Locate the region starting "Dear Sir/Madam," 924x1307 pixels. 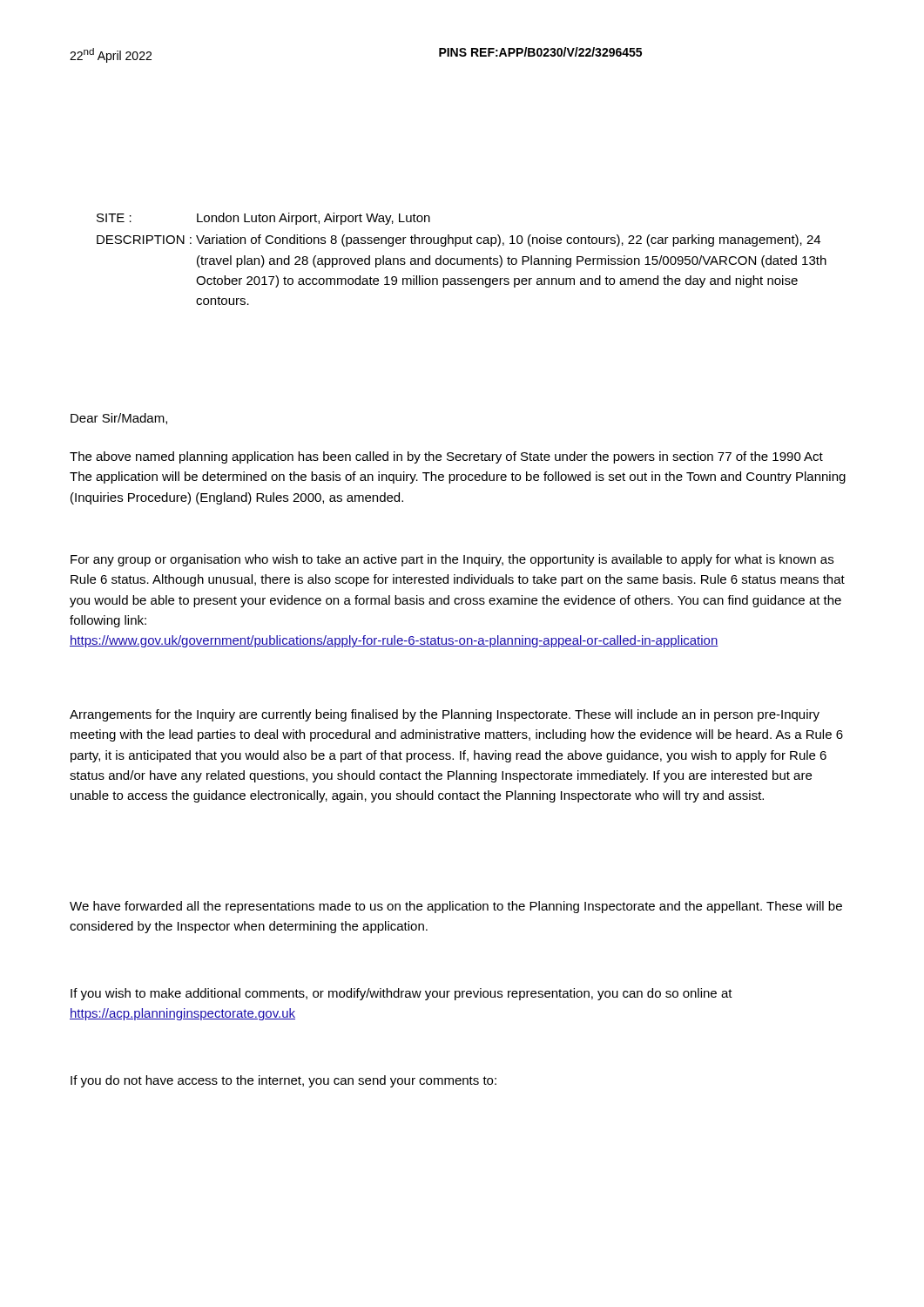point(119,418)
